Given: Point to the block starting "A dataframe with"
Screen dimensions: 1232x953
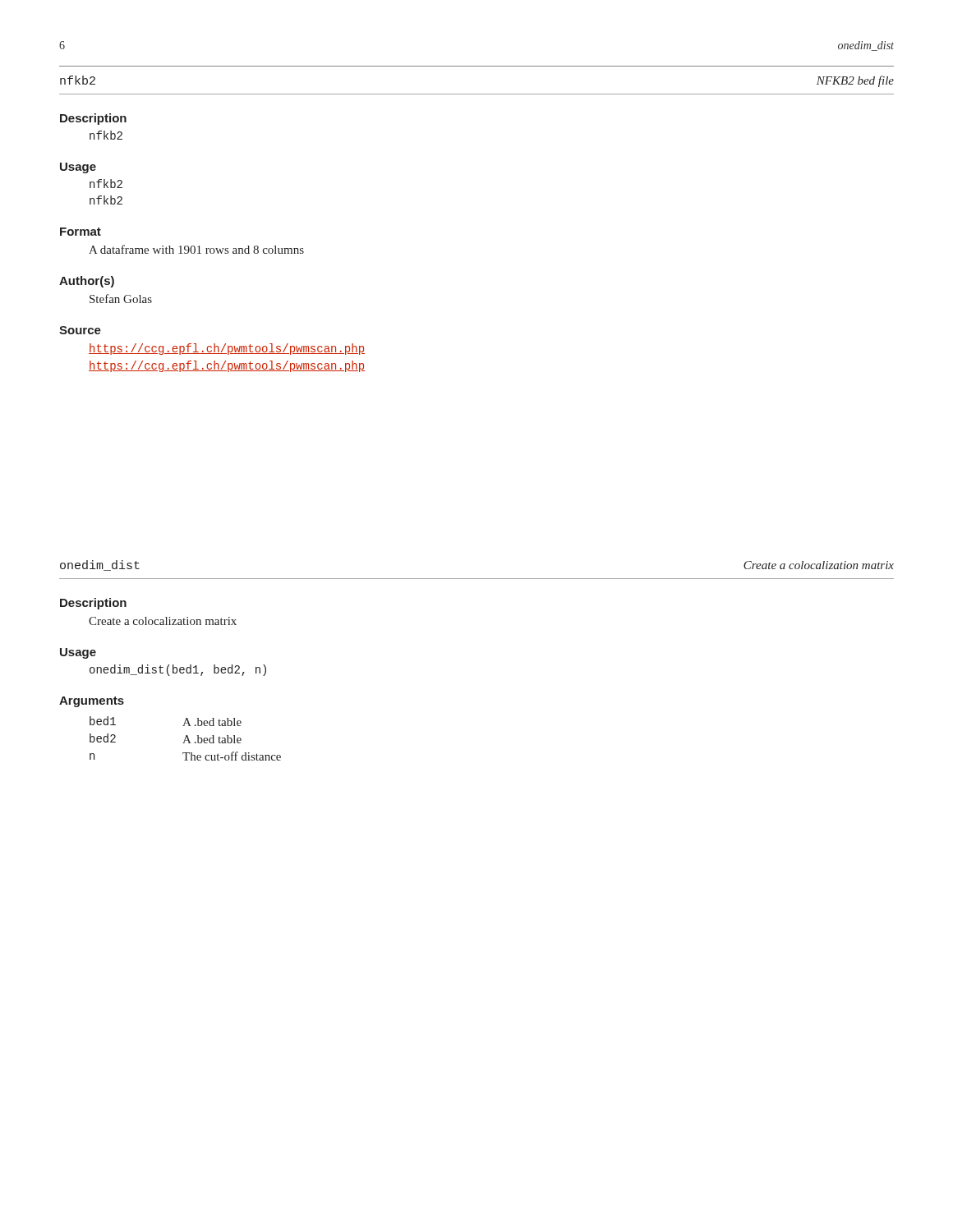Looking at the screenshot, I should pyautogui.click(x=196, y=250).
